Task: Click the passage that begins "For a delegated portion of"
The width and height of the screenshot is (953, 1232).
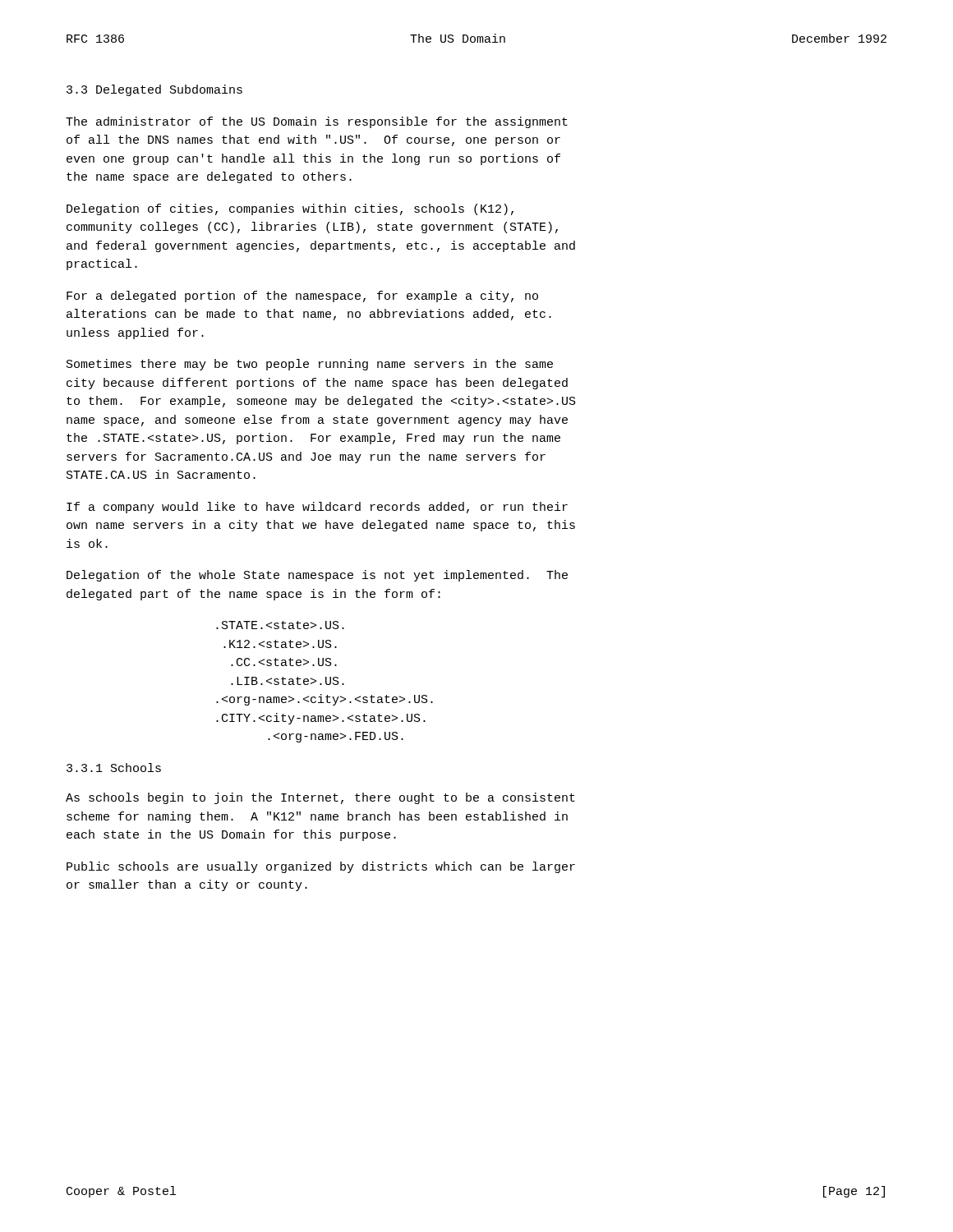Action: click(310, 315)
